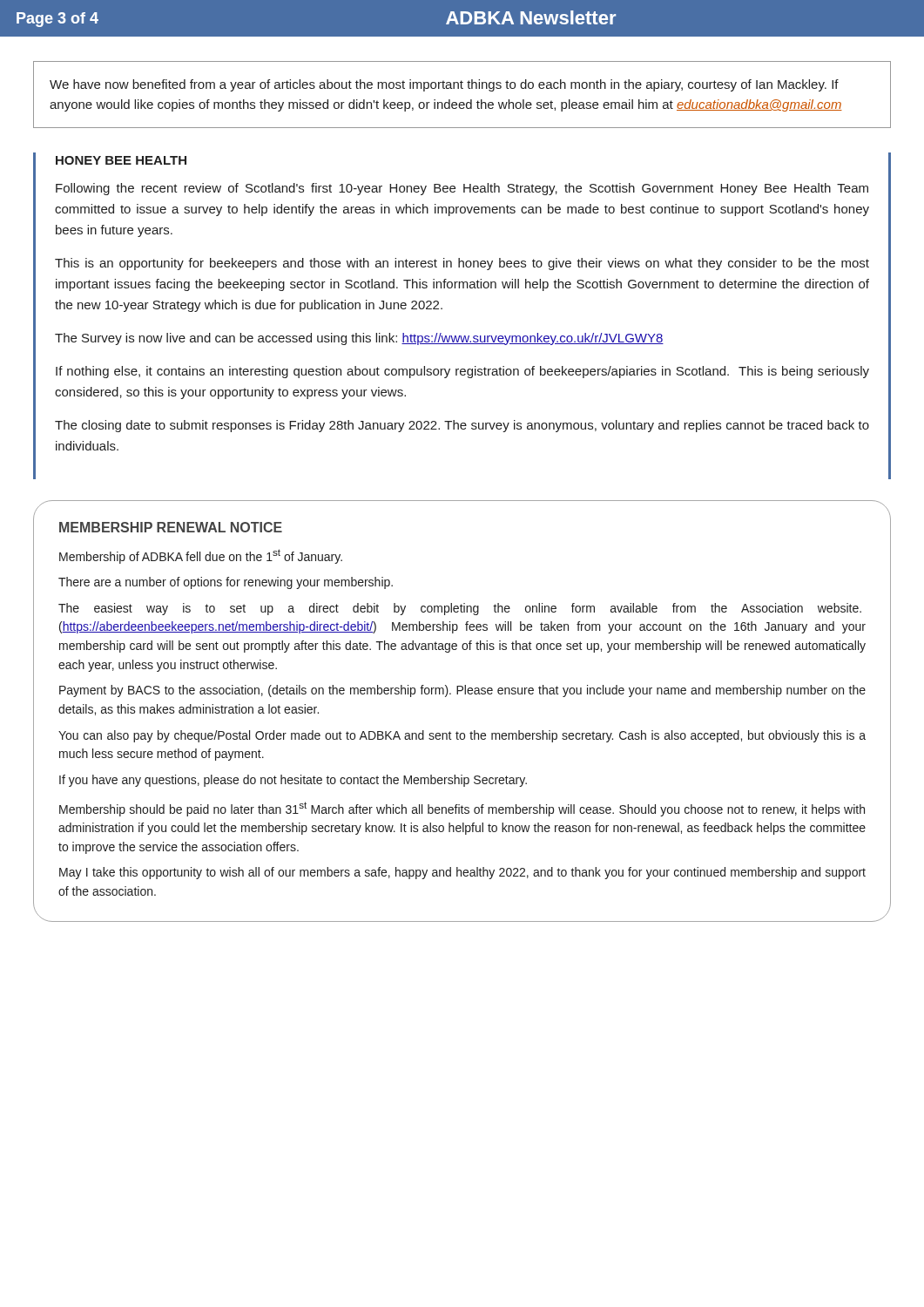924x1307 pixels.
Task: Click on the element starting "We have now benefited from a year of"
Action: click(446, 94)
